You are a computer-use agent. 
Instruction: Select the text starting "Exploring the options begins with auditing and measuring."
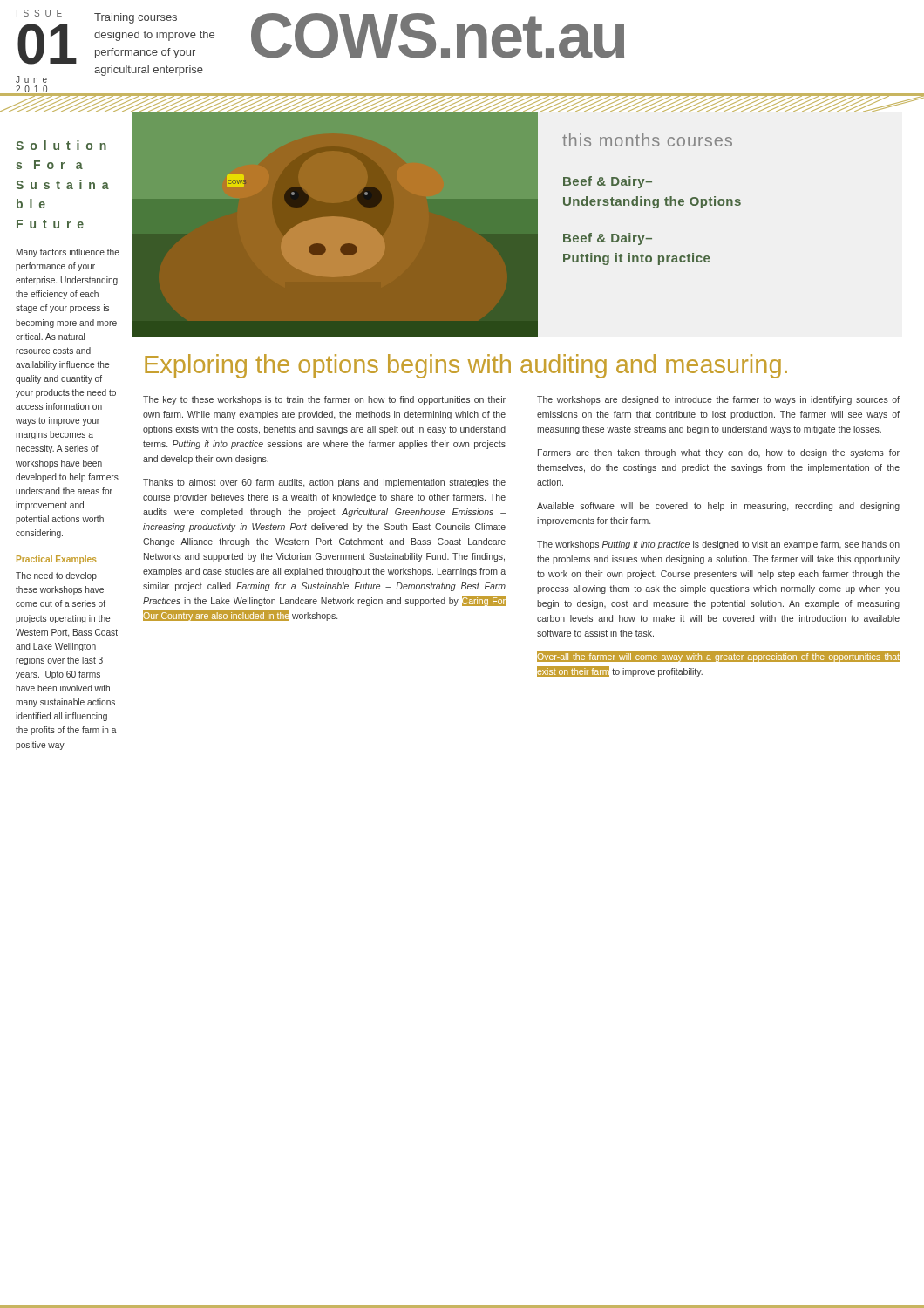[x=466, y=364]
